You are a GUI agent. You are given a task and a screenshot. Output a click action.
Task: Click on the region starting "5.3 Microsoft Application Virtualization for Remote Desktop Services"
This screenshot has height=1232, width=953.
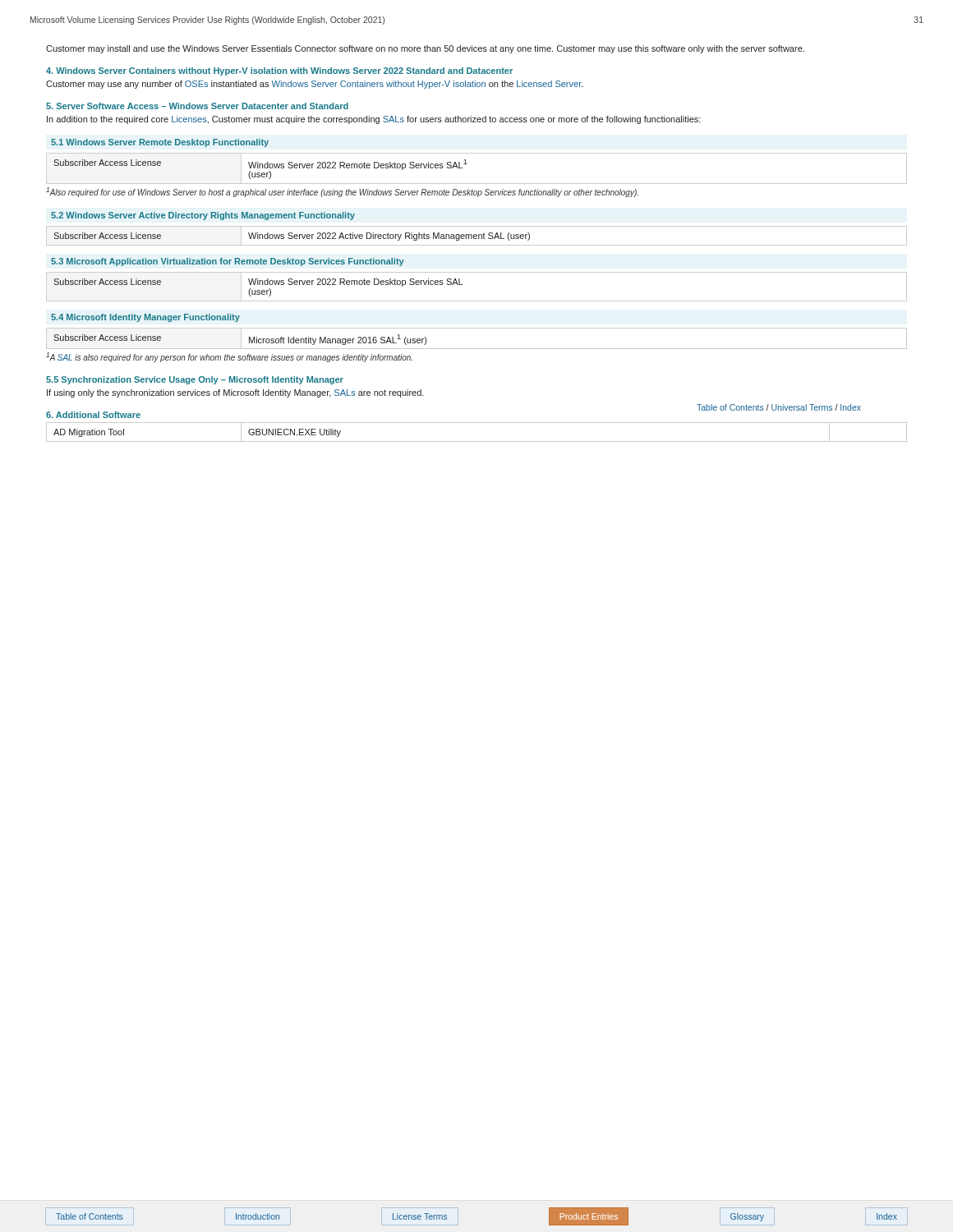(x=227, y=261)
